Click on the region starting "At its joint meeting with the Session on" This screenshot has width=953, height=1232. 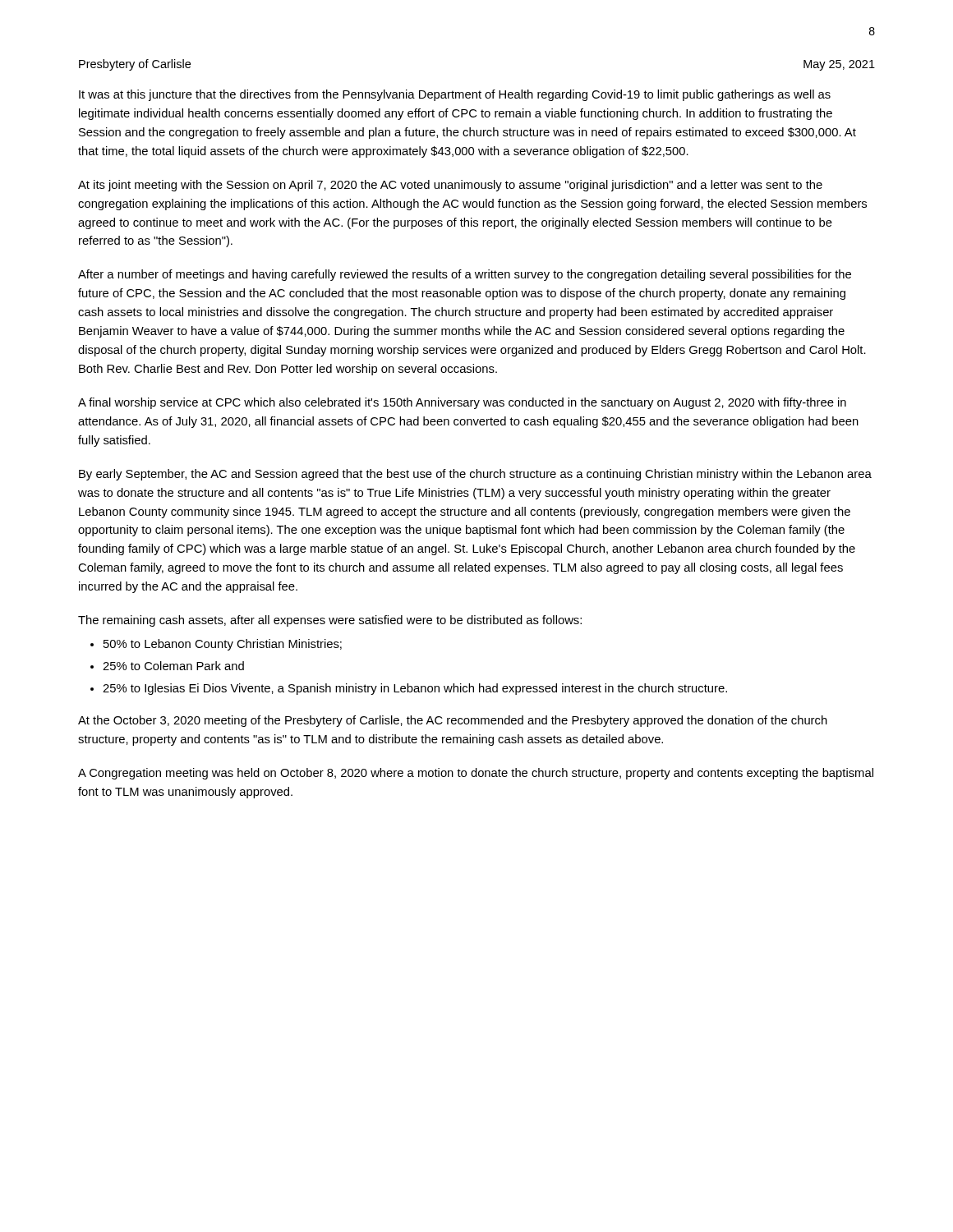click(x=473, y=213)
